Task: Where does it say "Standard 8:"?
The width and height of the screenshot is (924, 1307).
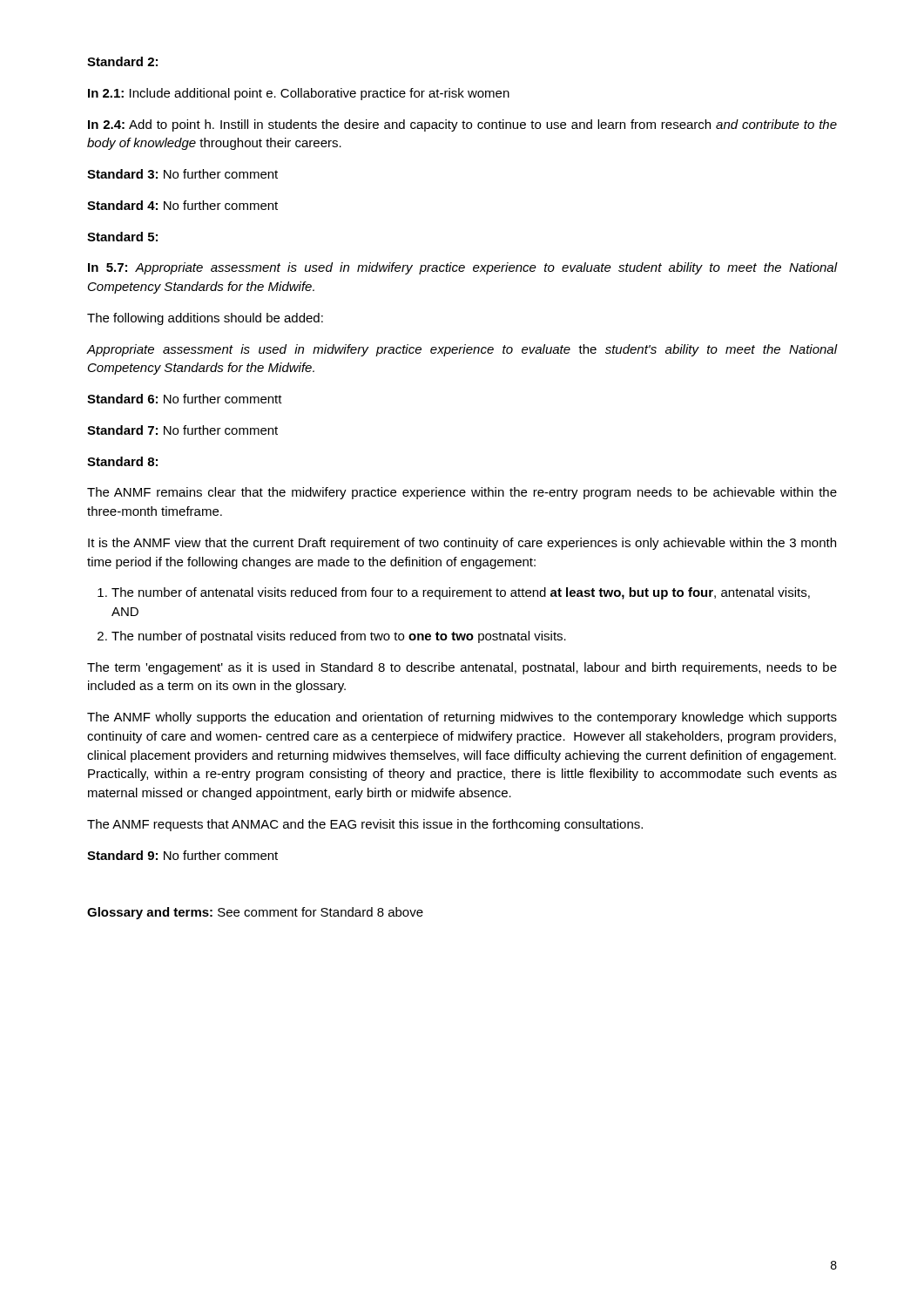Action: coord(123,461)
